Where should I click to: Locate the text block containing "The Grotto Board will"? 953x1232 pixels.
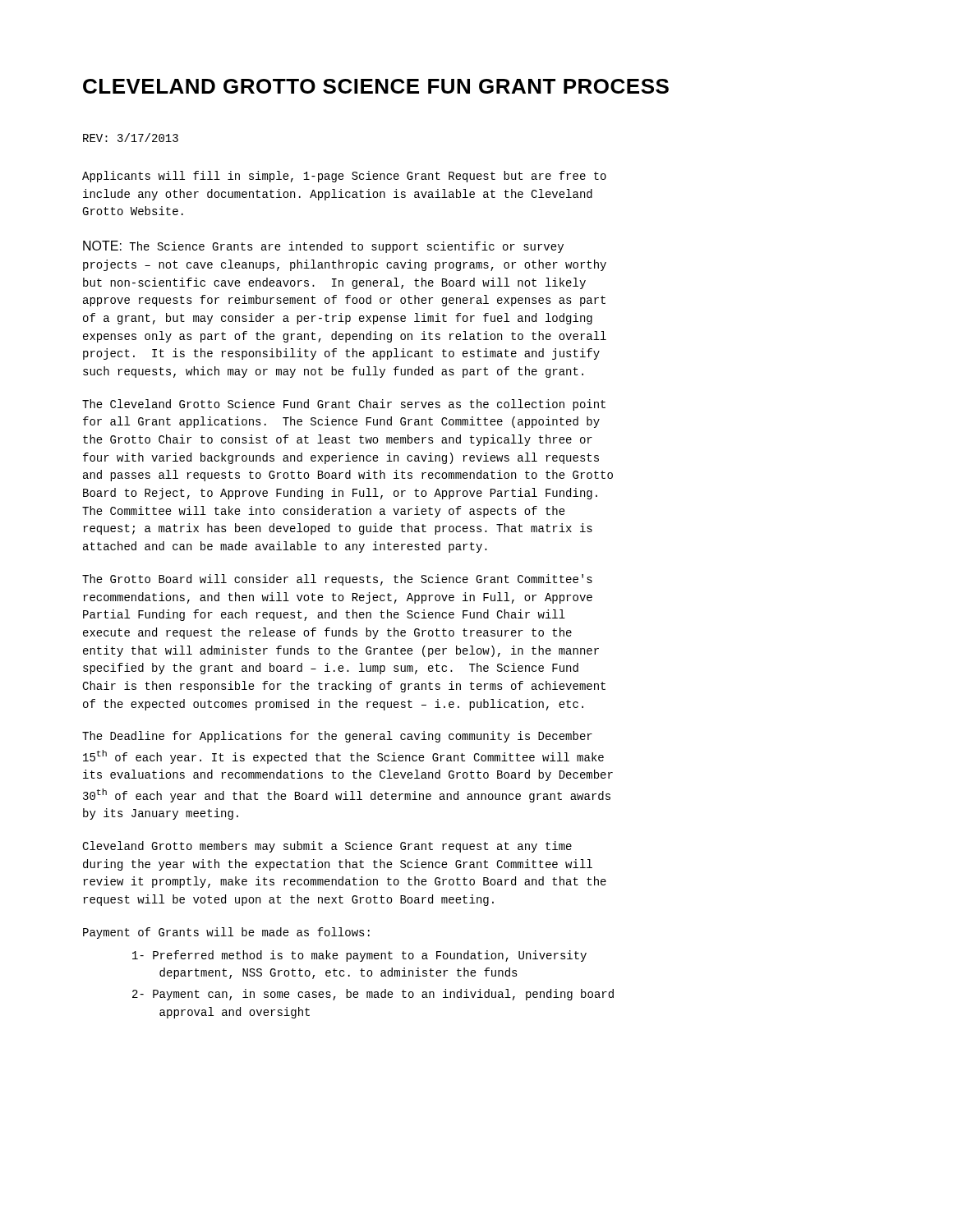point(344,642)
